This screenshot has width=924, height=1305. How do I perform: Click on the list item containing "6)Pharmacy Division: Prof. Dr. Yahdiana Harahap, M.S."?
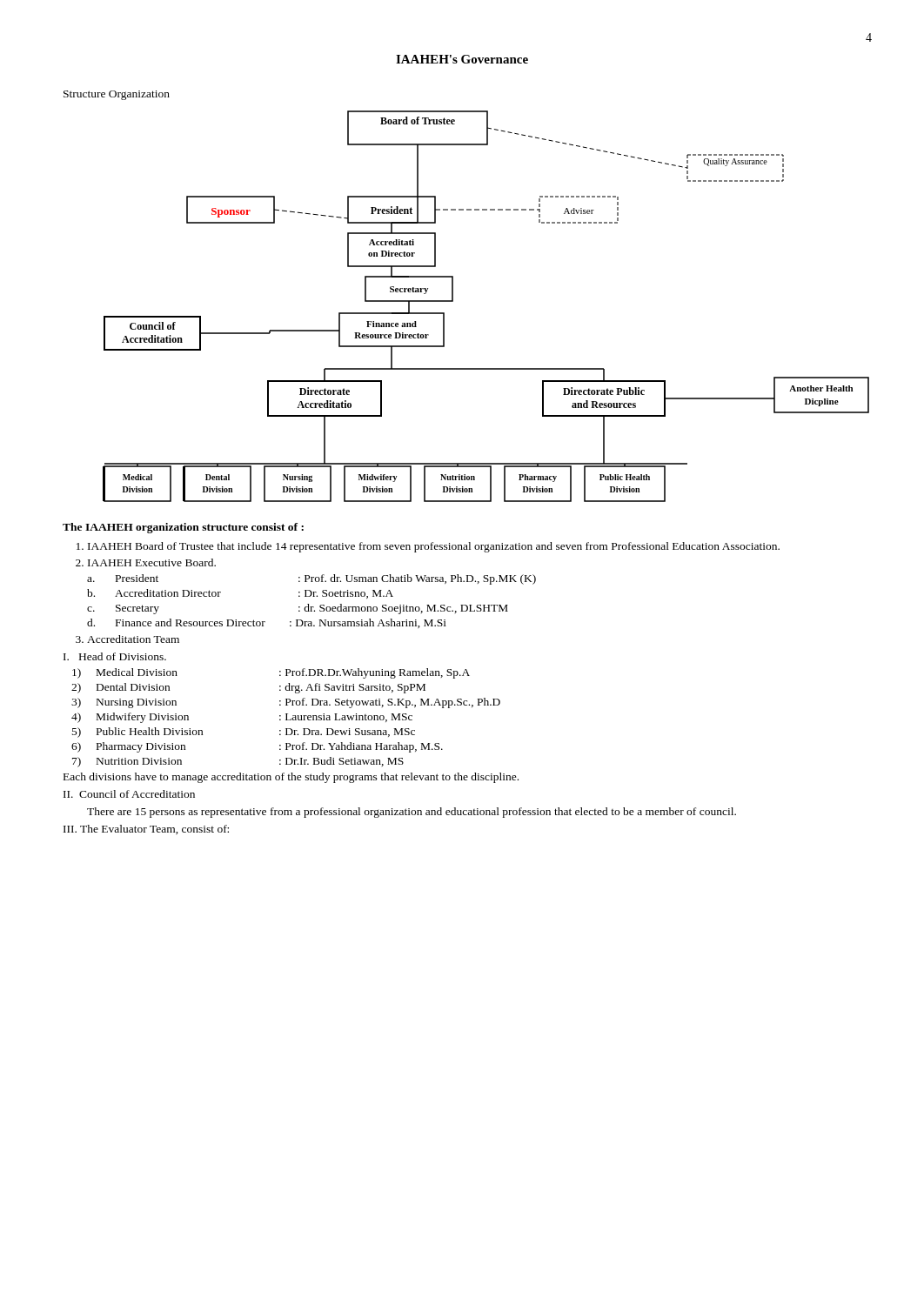pos(153,747)
